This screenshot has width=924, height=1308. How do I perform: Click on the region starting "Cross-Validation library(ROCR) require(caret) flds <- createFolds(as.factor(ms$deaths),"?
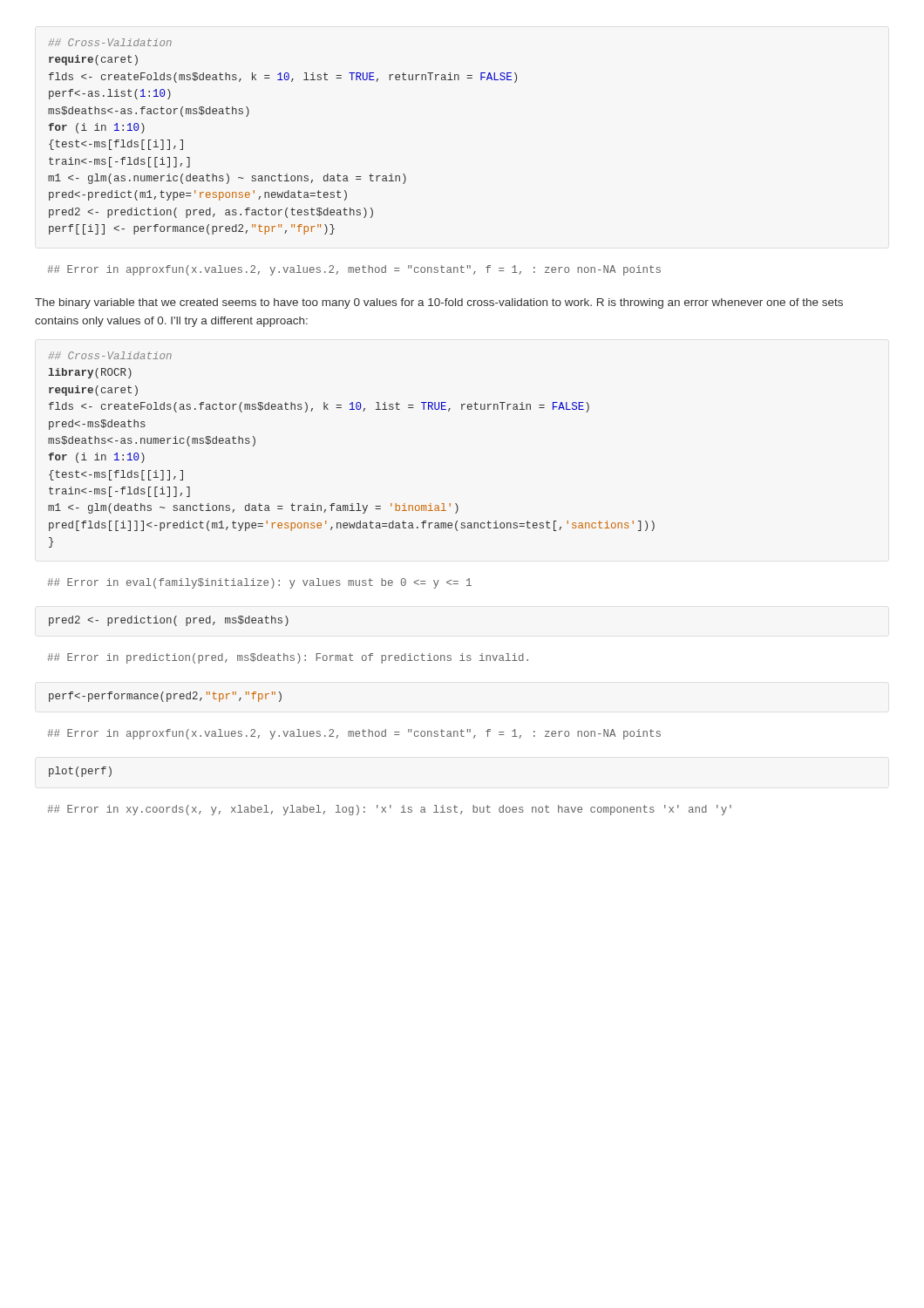tap(110, 355)
